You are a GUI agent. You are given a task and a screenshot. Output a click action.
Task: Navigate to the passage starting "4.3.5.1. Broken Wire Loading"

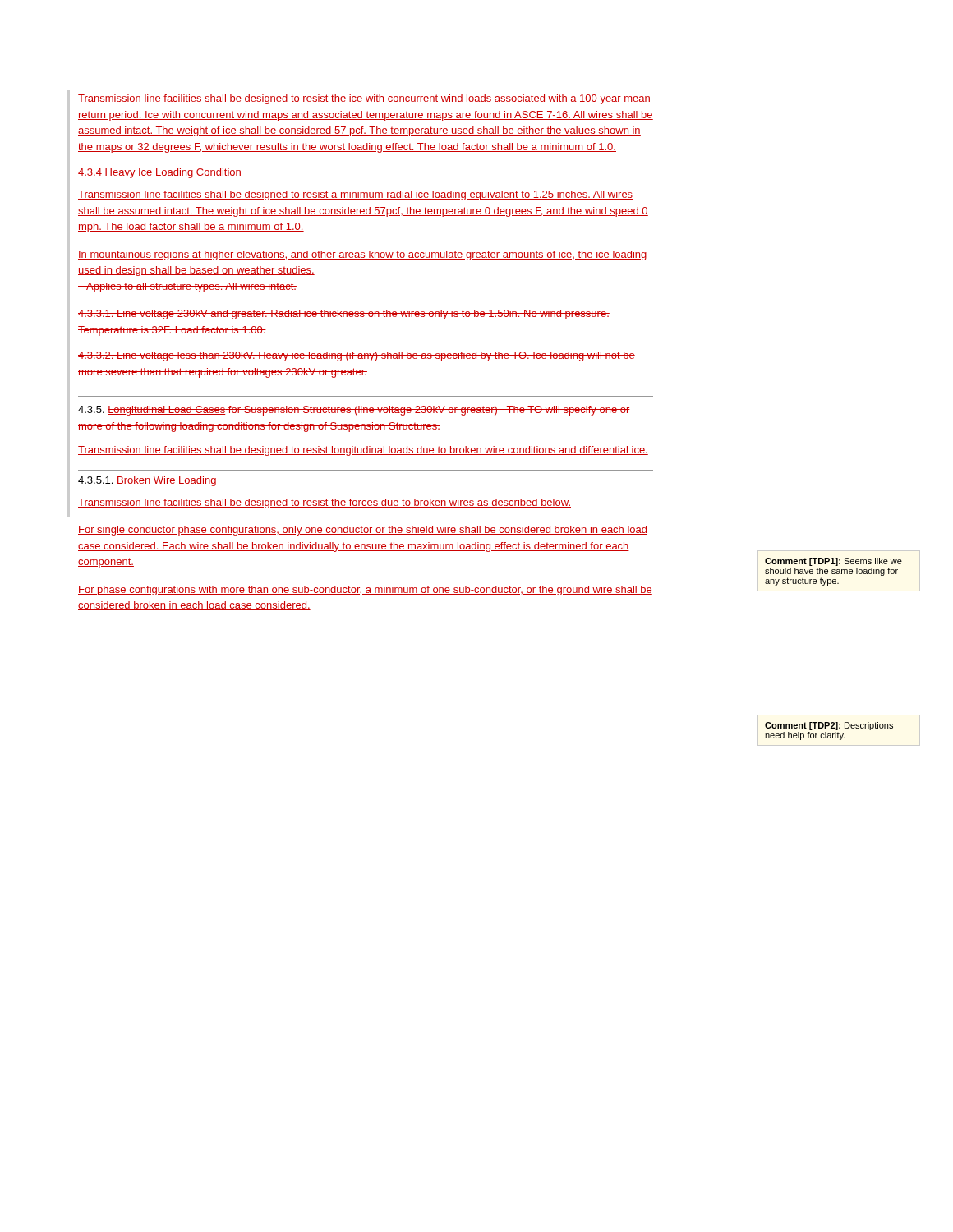tap(147, 480)
